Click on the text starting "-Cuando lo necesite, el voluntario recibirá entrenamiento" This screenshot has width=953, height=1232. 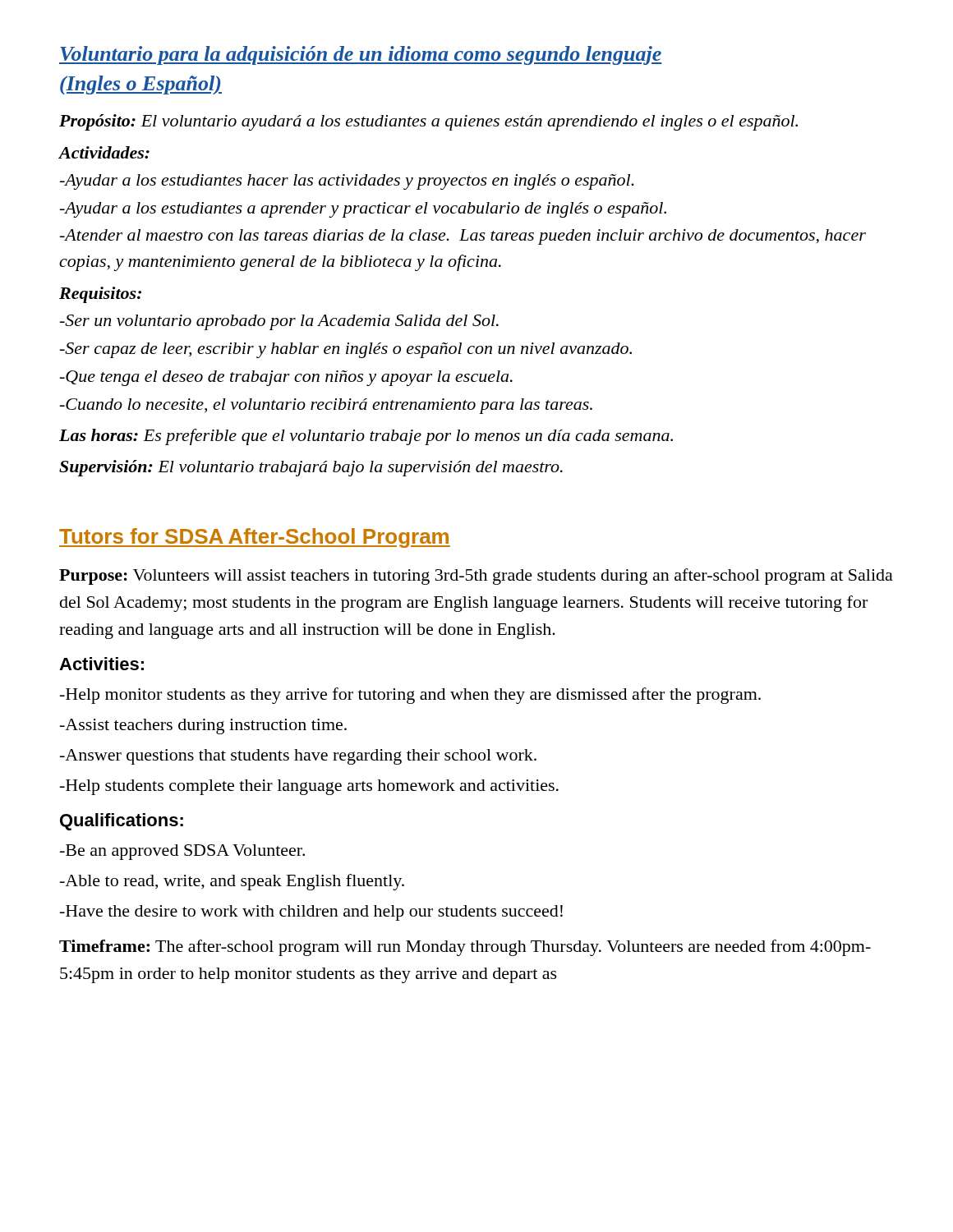326,404
